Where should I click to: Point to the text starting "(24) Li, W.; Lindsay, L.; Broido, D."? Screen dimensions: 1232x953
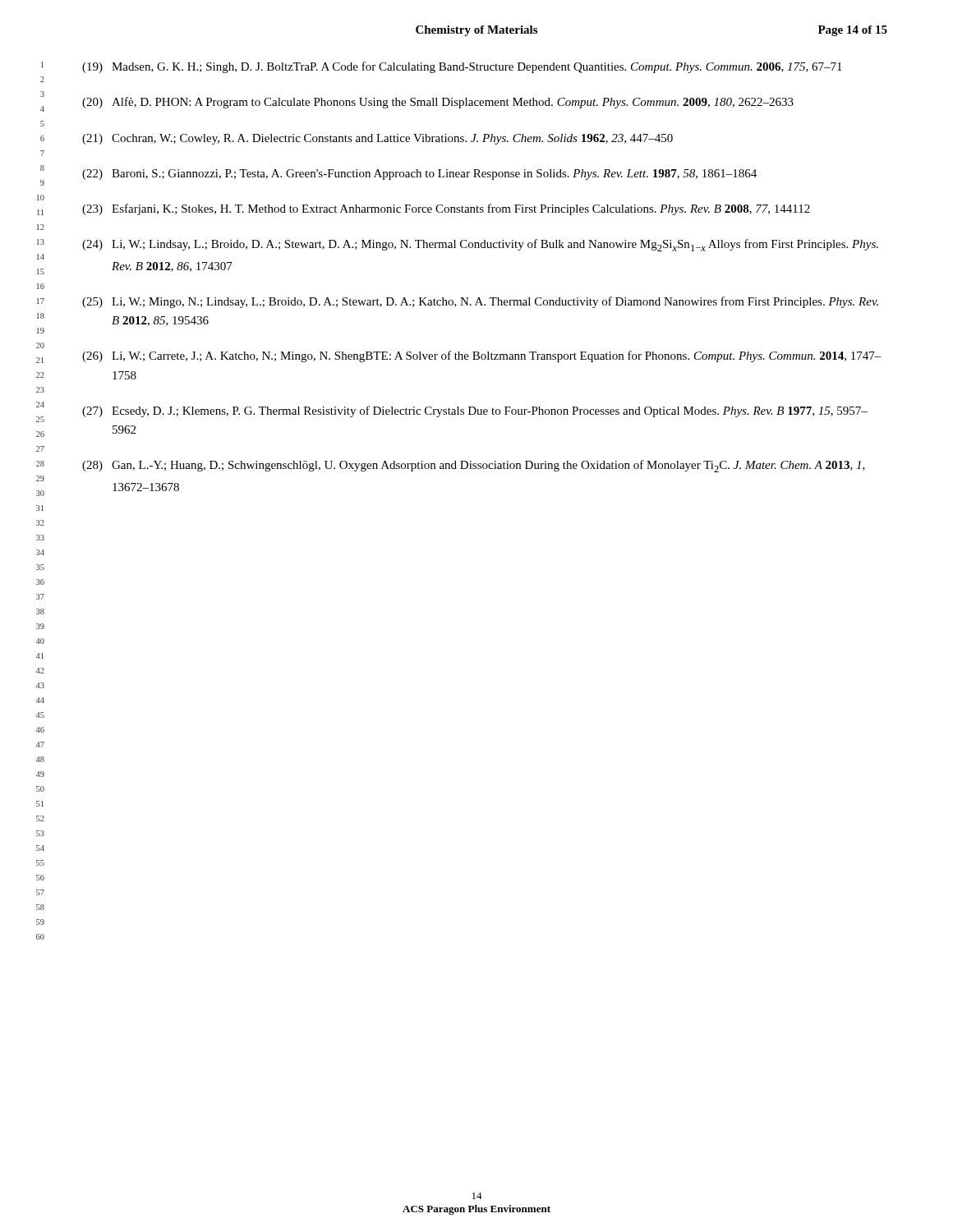(485, 255)
